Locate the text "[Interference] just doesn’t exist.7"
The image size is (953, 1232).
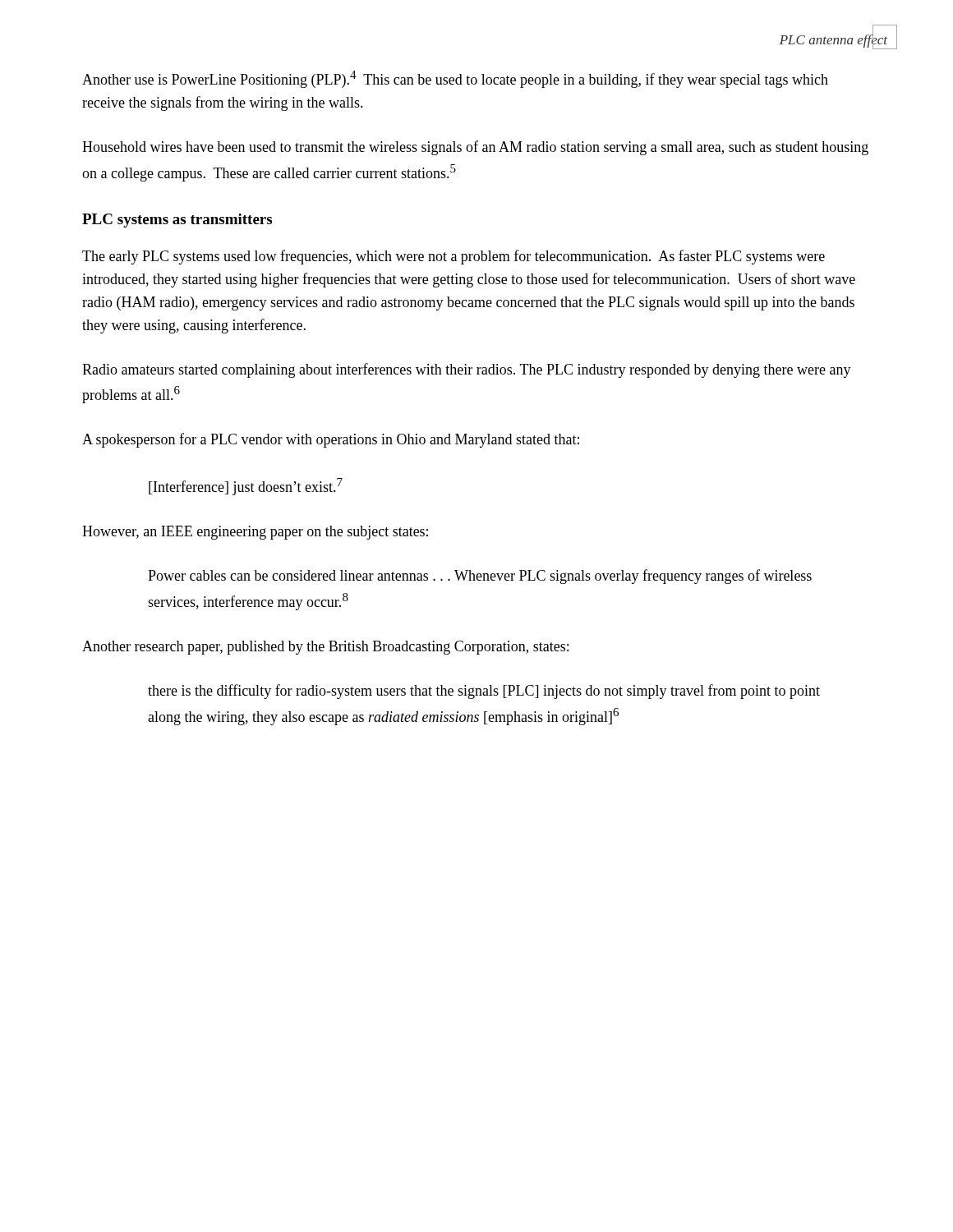[x=245, y=486]
